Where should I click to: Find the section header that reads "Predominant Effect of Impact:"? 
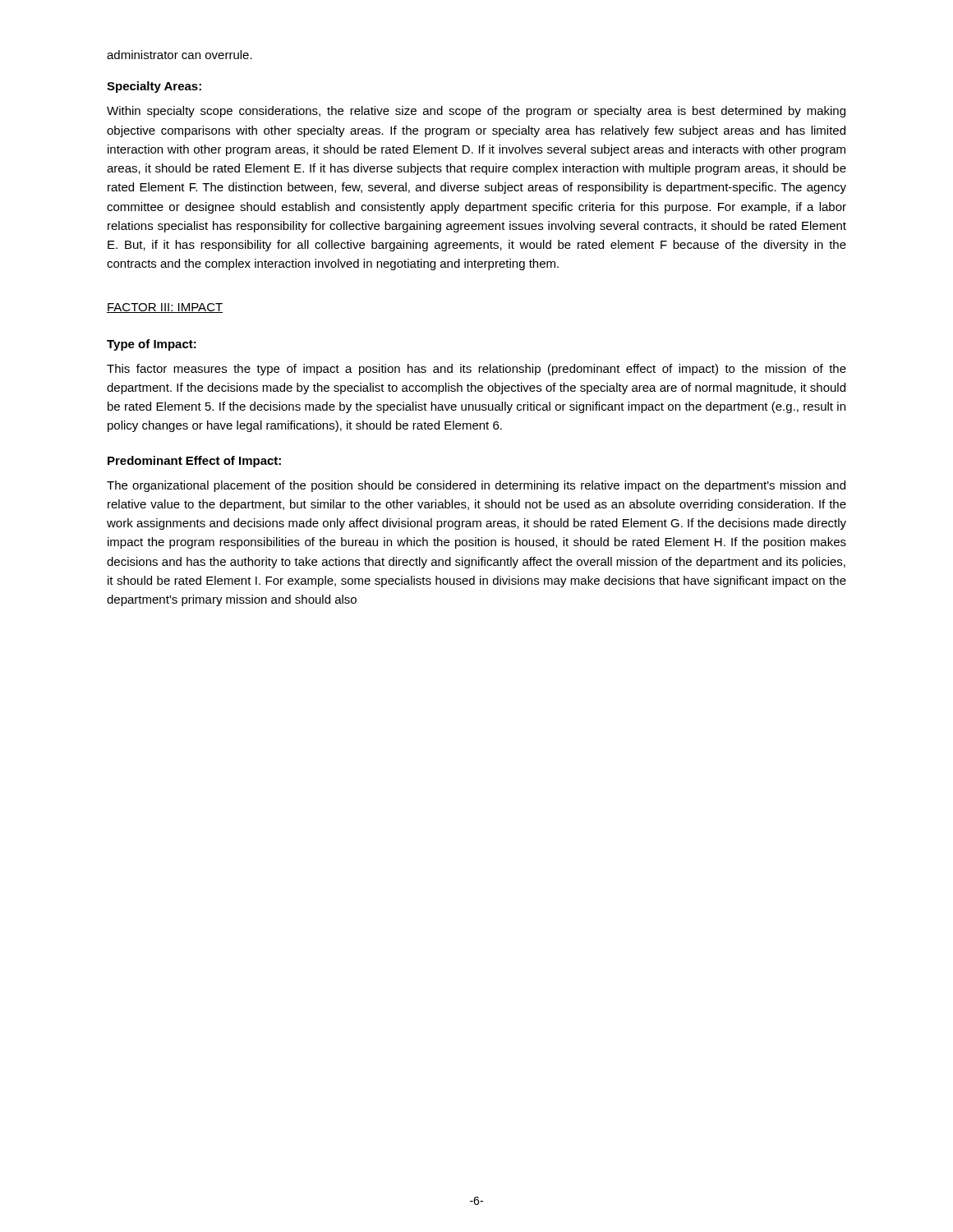coord(194,460)
